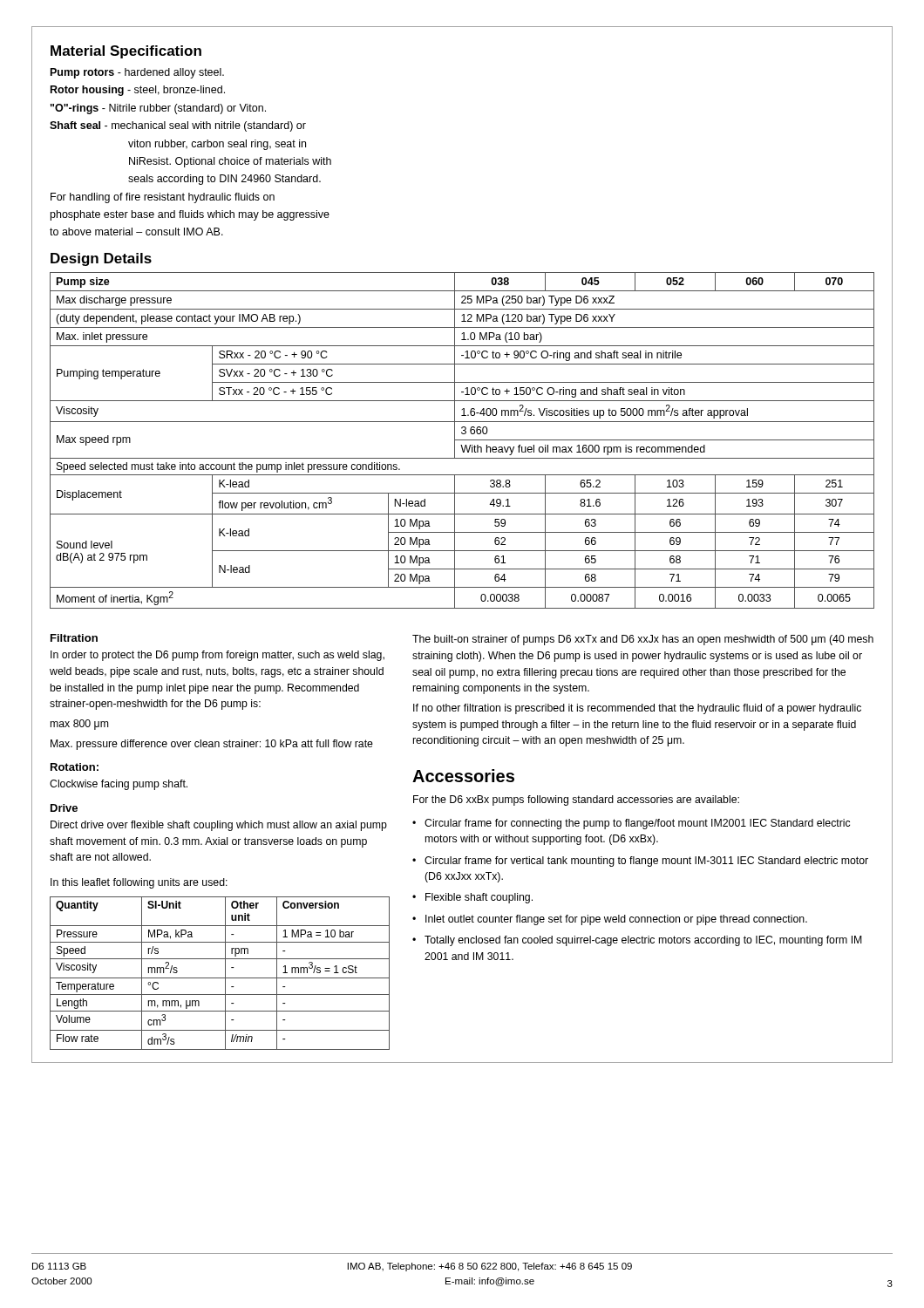The image size is (924, 1308).
Task: Locate the text with the text "In this leaflet following units are used:"
Action: point(139,883)
